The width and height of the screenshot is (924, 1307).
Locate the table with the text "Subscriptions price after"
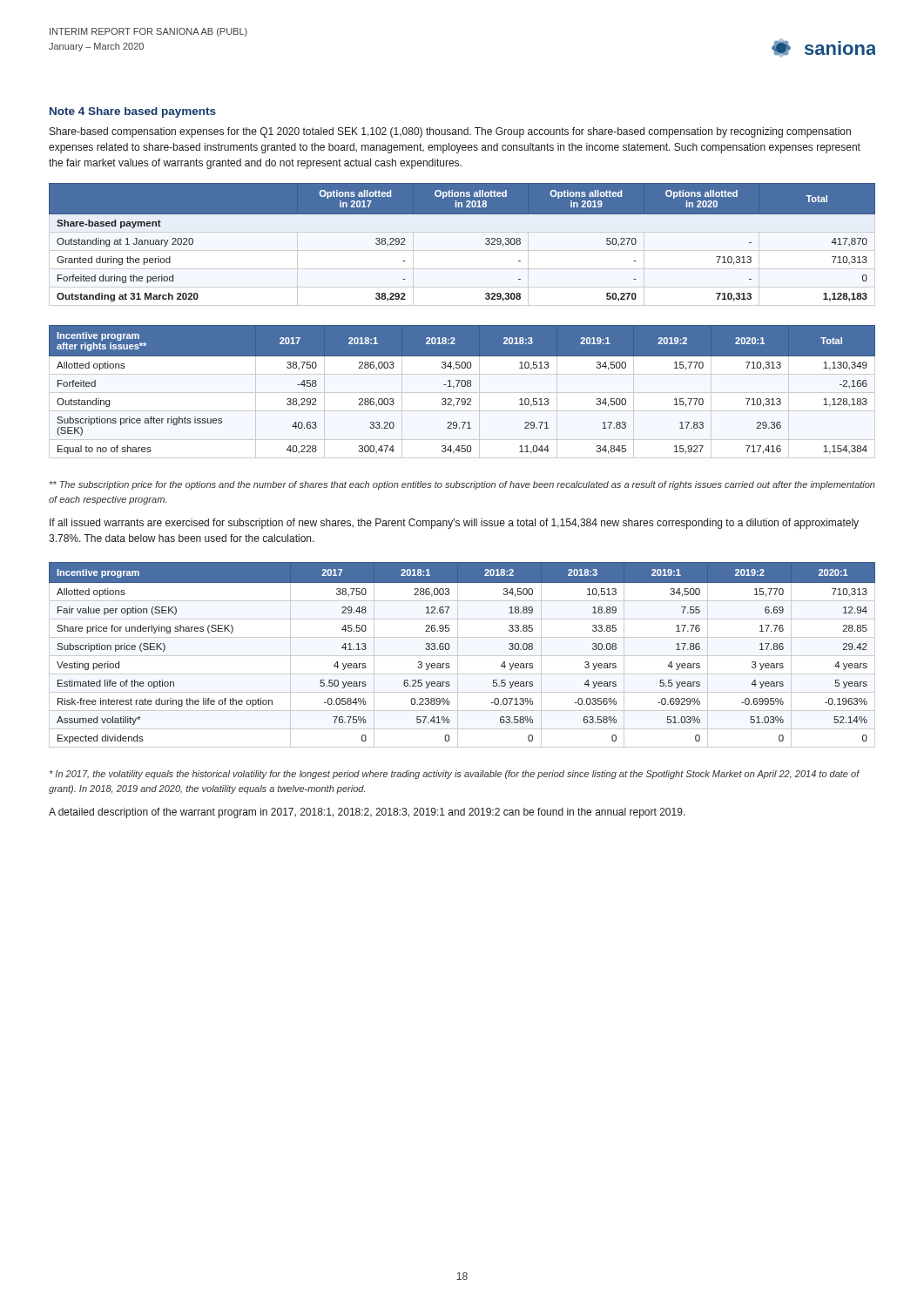(x=462, y=392)
